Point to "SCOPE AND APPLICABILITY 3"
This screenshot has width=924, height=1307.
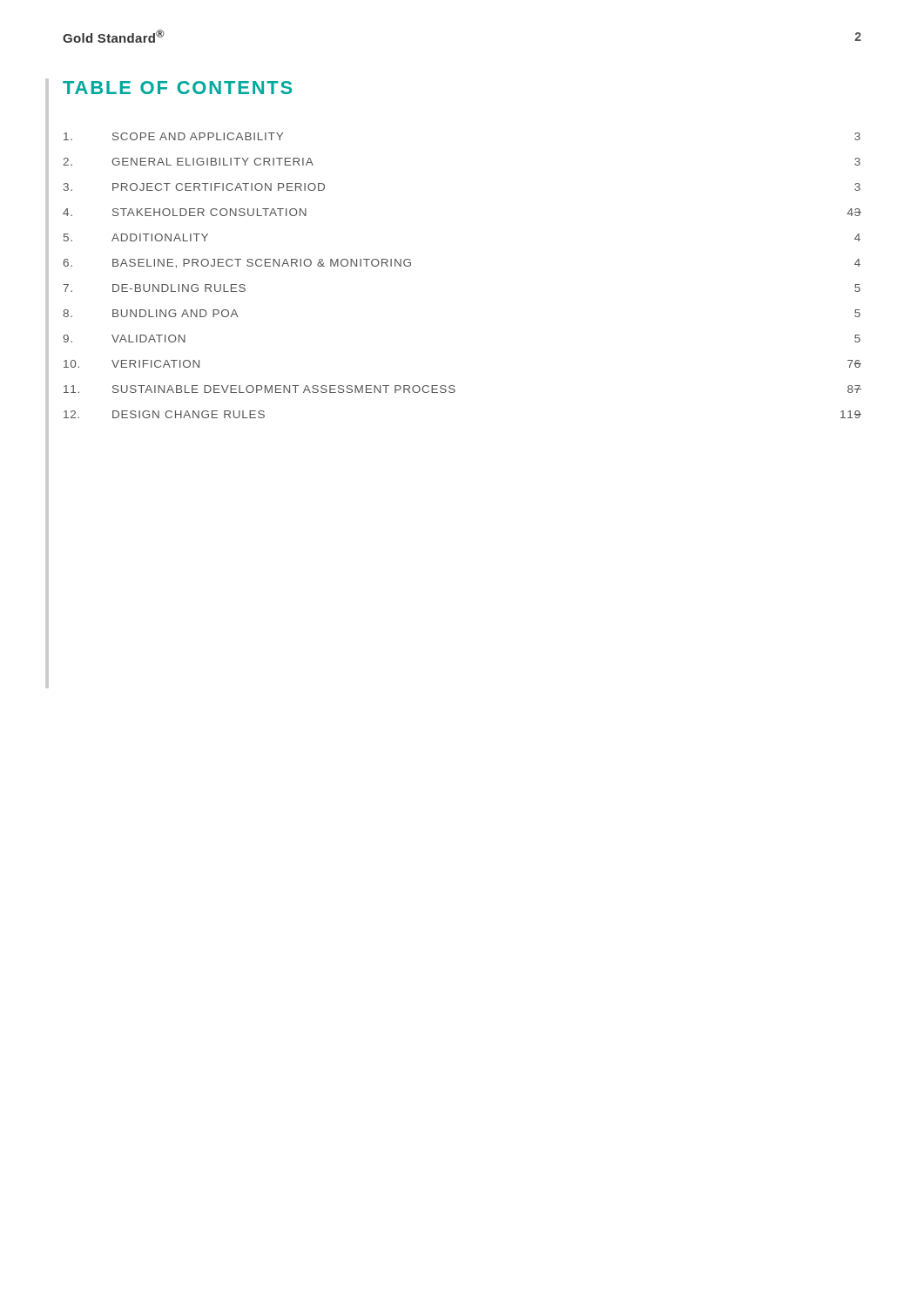pyautogui.click(x=66, y=136)
